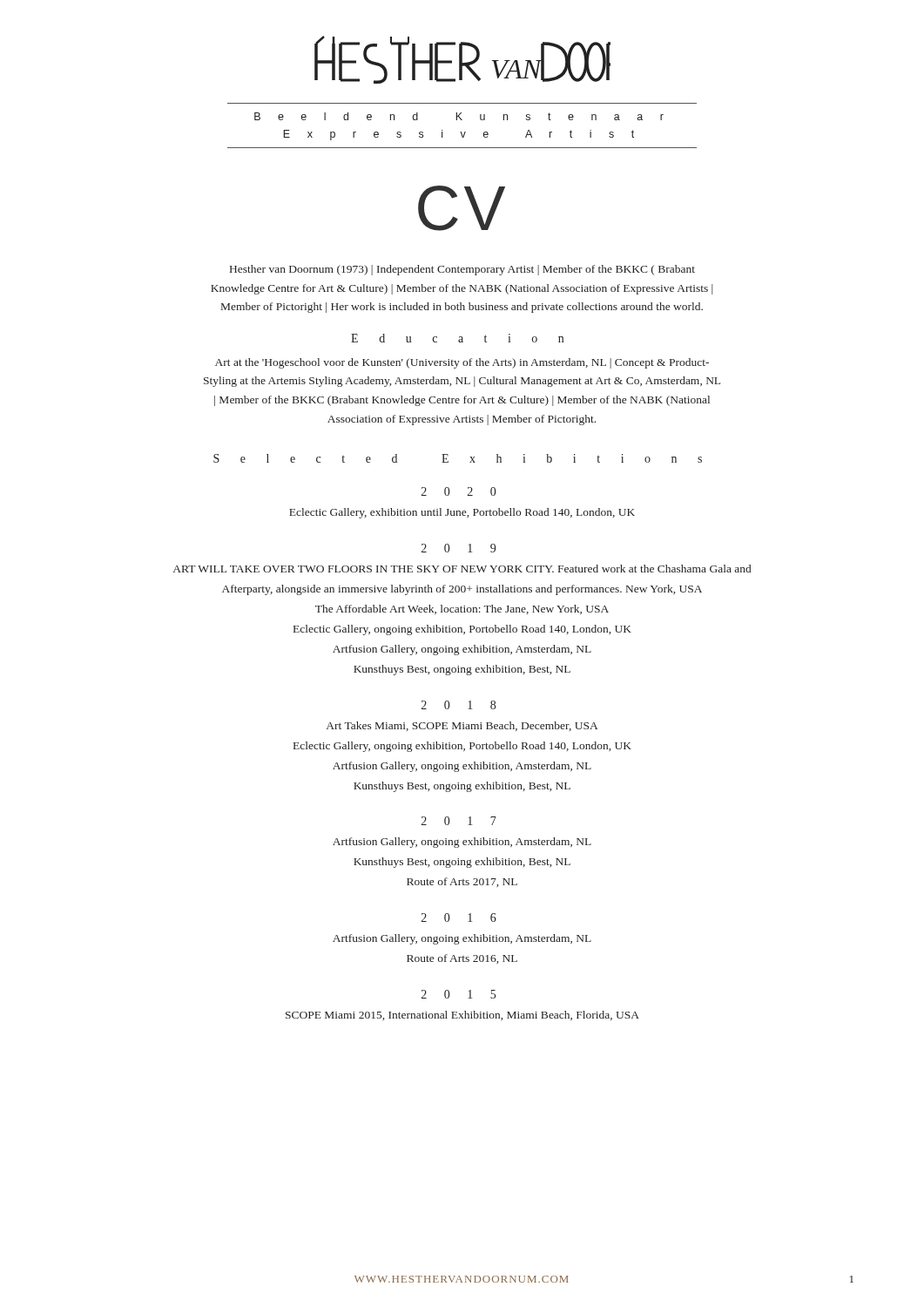The height and width of the screenshot is (1307, 924).
Task: Select the logo
Action: click(462, 47)
